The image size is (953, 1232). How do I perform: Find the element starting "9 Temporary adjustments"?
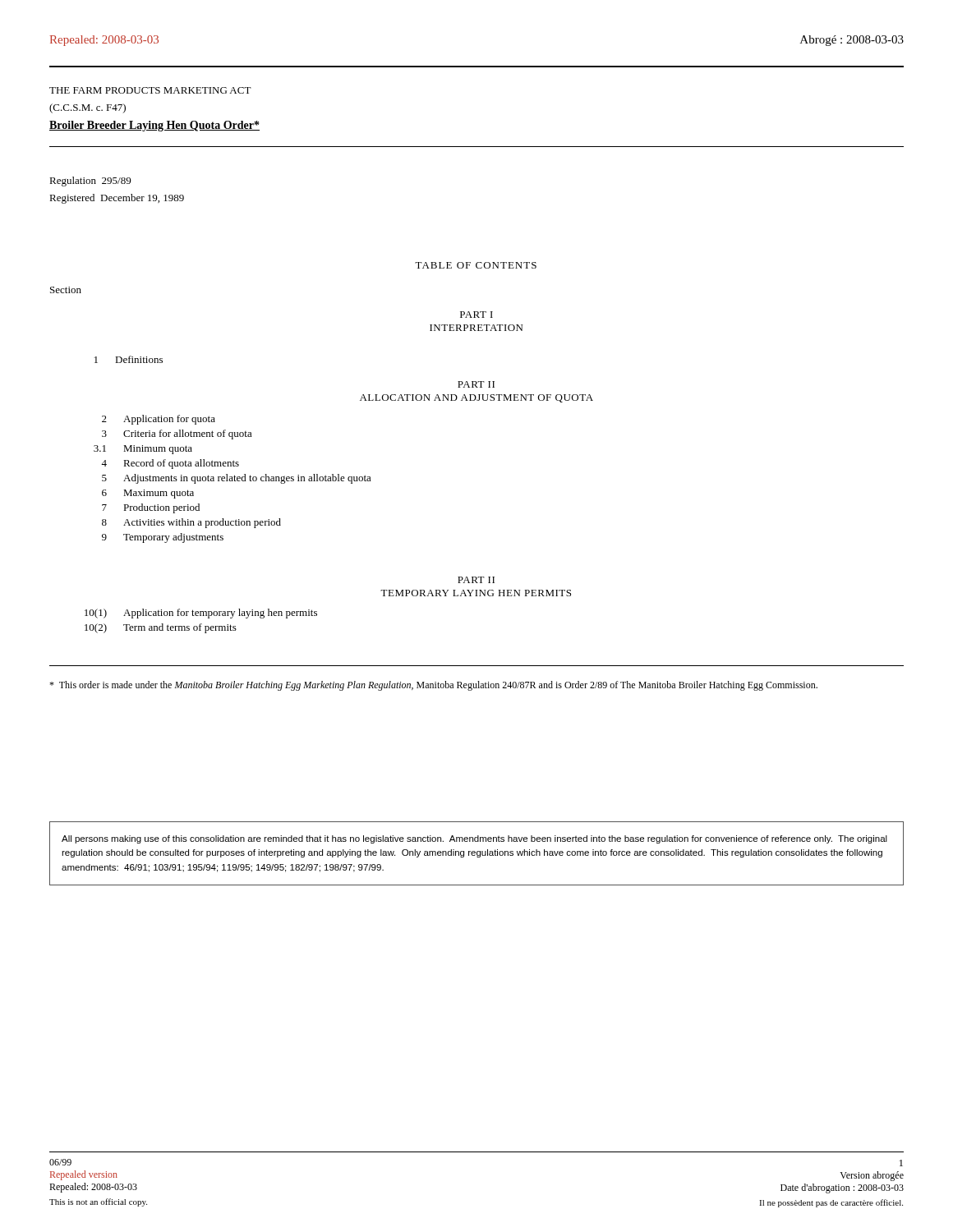coord(163,538)
